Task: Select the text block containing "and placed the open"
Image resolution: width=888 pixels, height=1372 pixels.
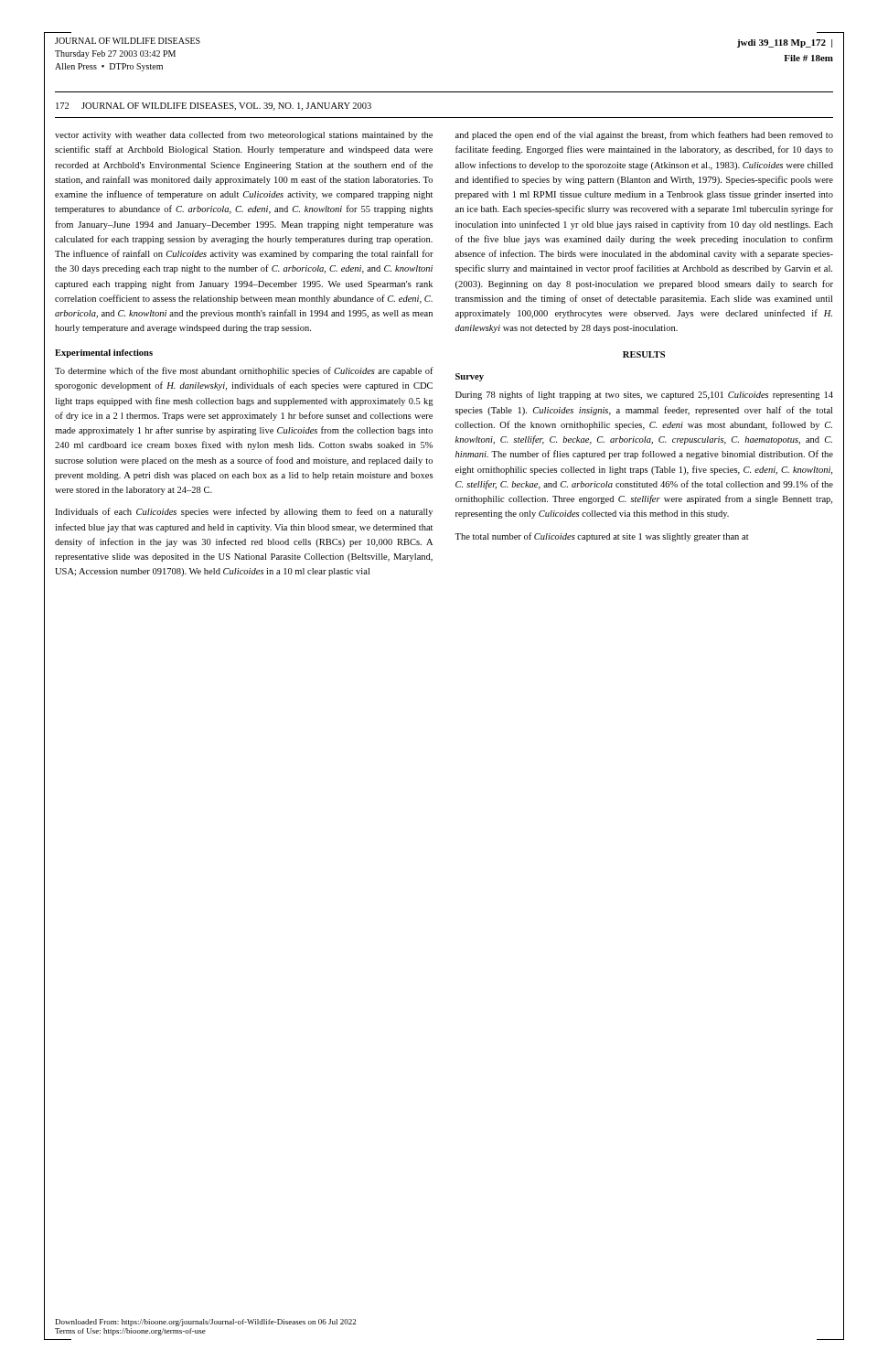Action: pos(644,232)
